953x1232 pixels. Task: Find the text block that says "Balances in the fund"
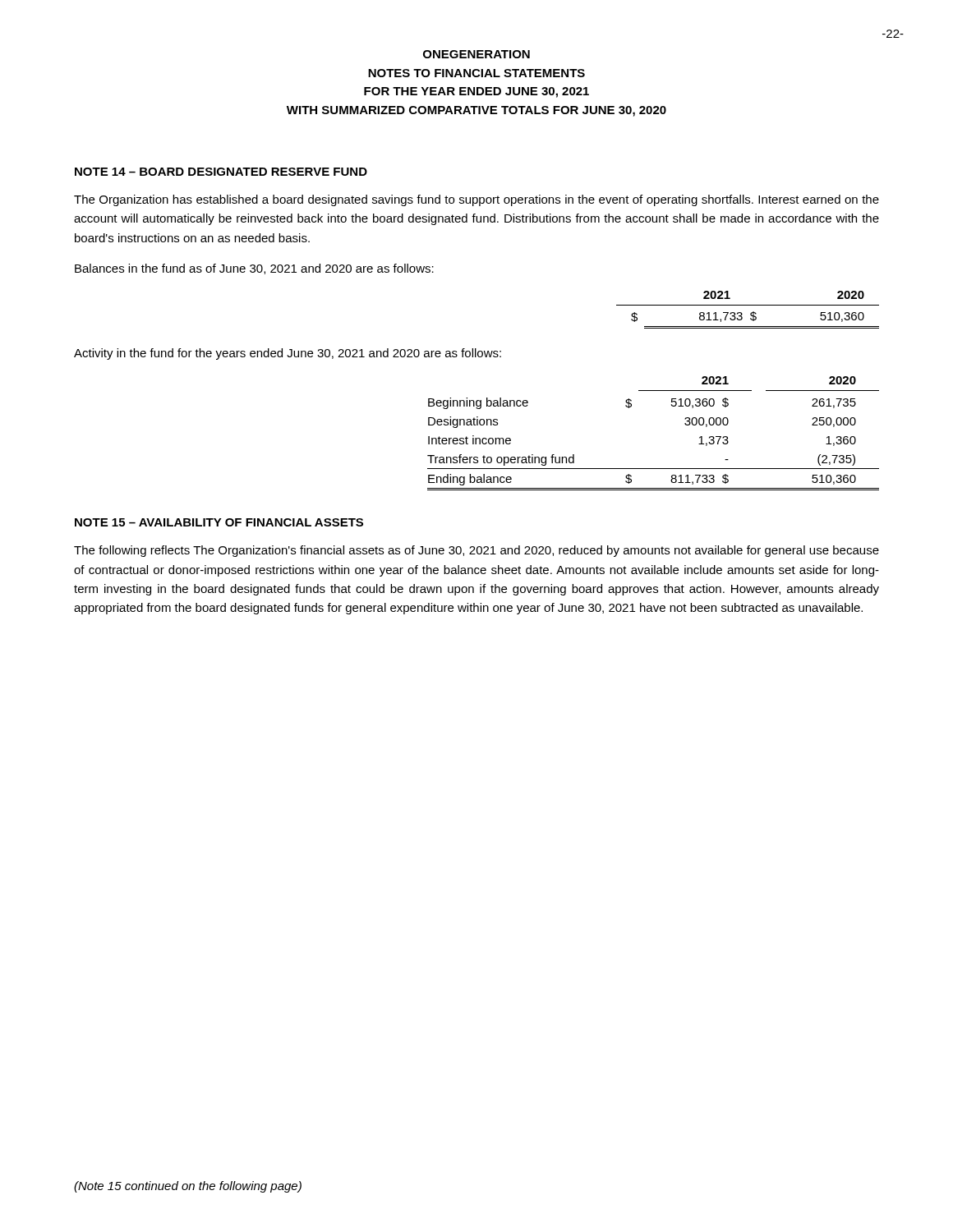pyautogui.click(x=254, y=268)
